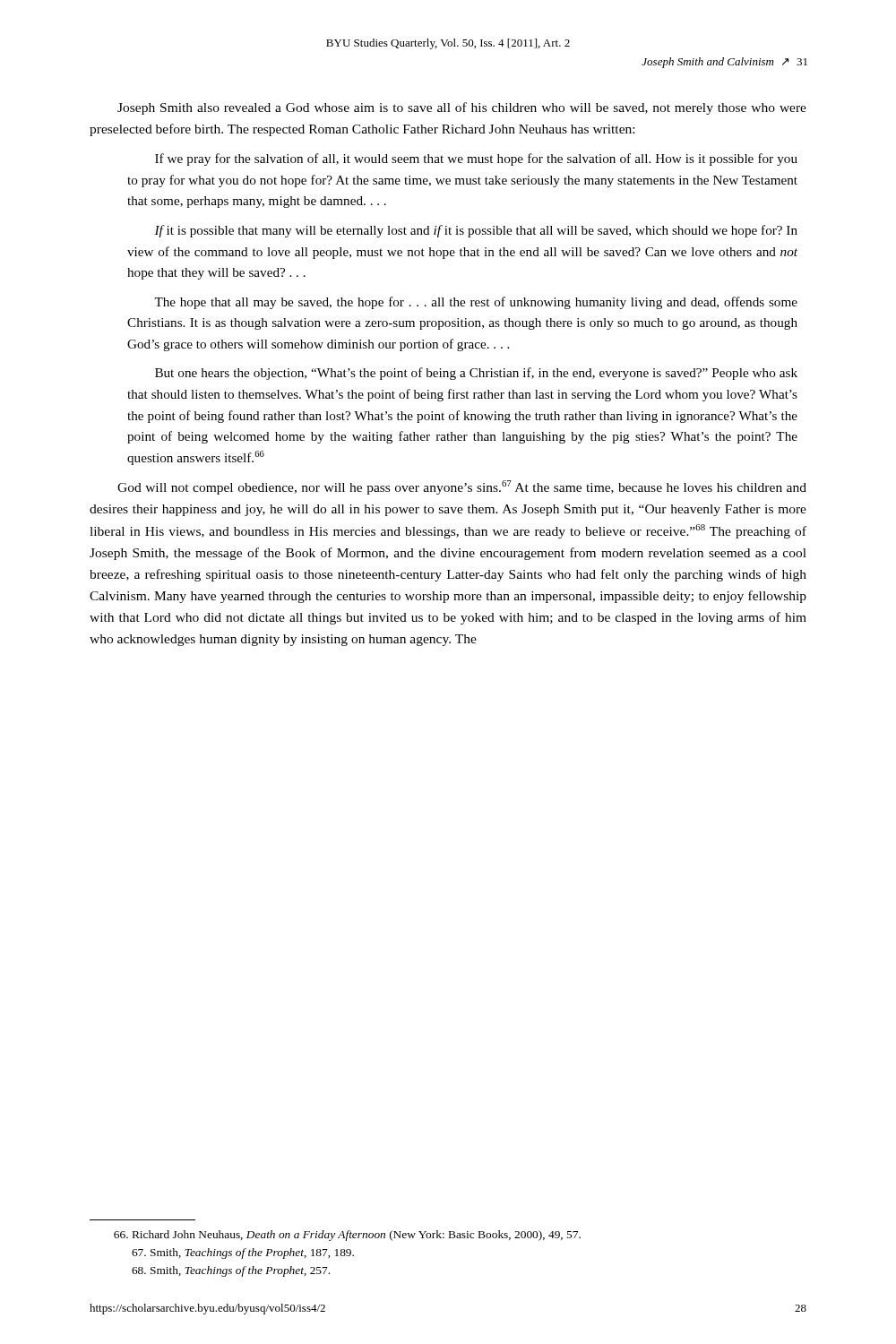The height and width of the screenshot is (1344, 896).
Task: Select the text block with the text "The hope that all may be saved, the"
Action: tap(462, 323)
